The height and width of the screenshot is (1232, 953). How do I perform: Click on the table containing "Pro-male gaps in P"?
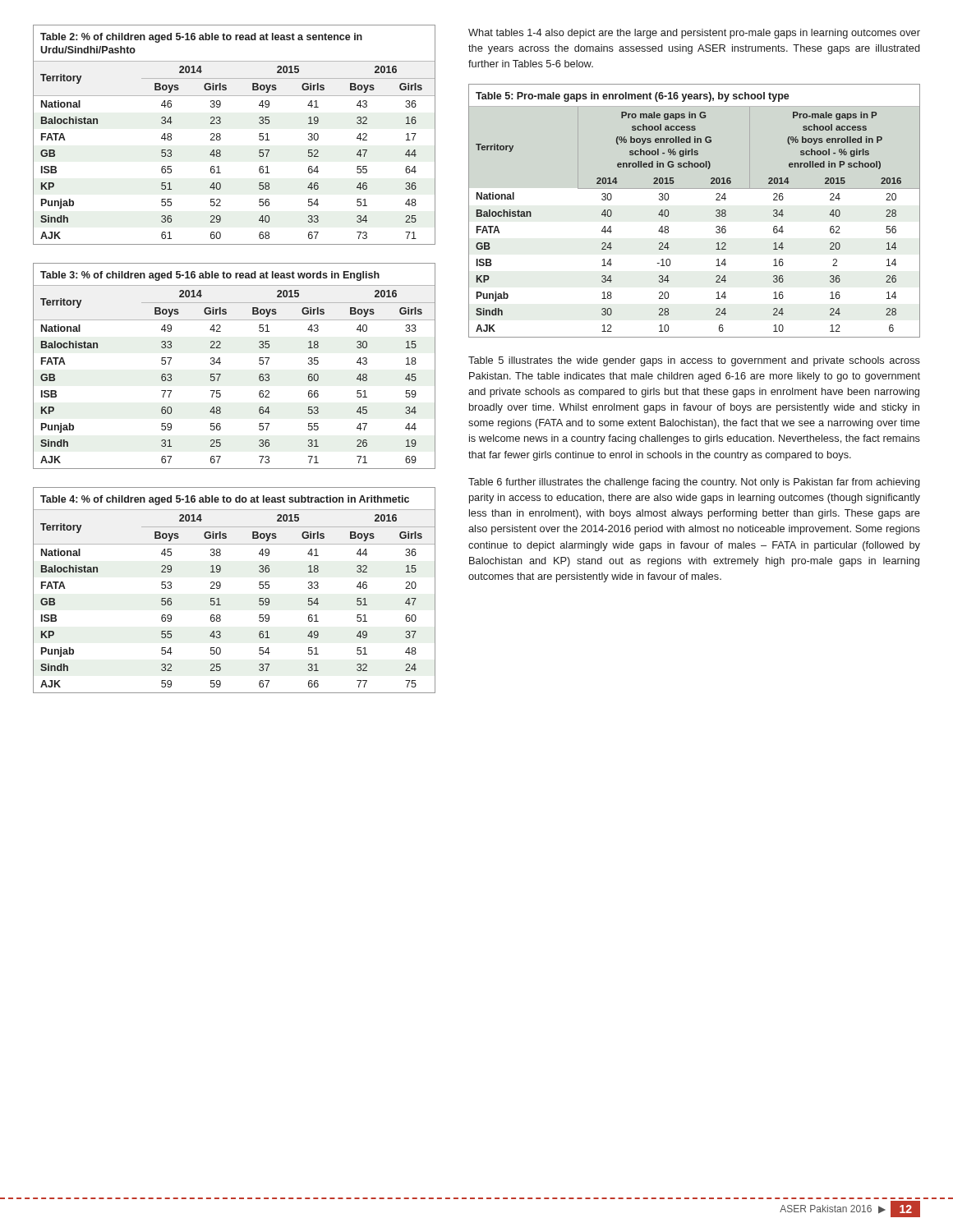click(694, 210)
